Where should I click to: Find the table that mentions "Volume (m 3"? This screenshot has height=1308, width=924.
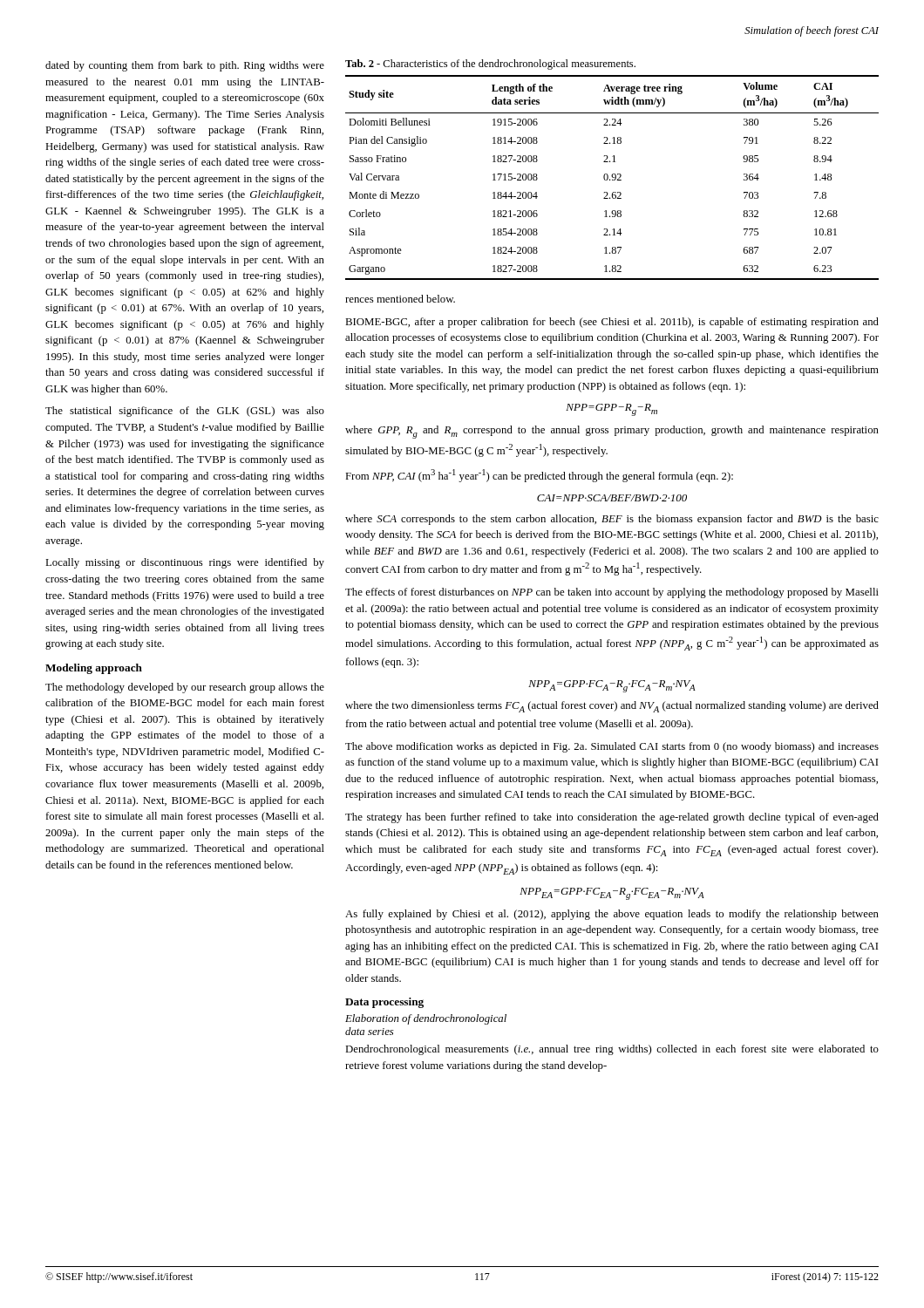[x=612, y=177]
